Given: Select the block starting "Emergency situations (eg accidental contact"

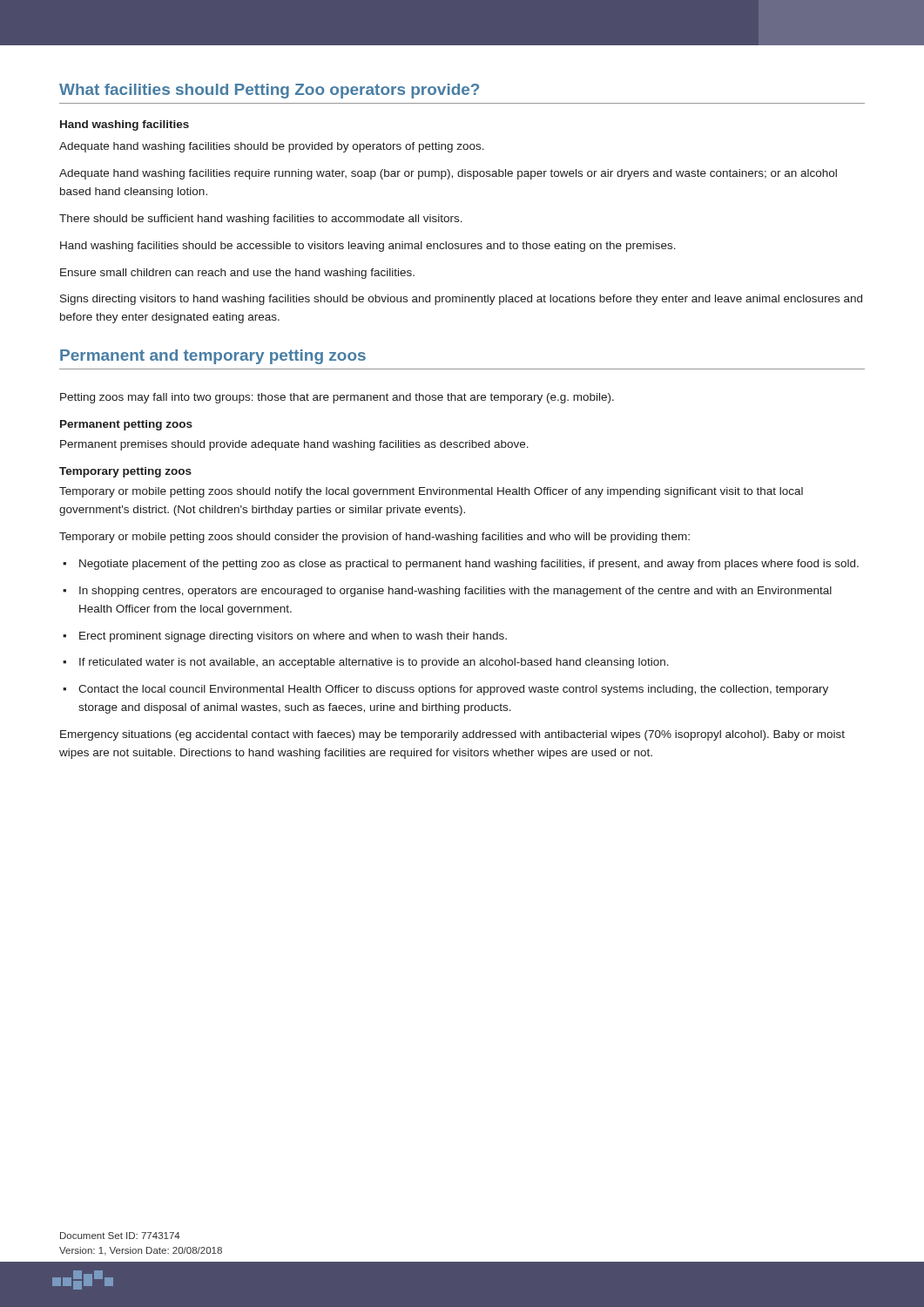Looking at the screenshot, I should click(462, 744).
